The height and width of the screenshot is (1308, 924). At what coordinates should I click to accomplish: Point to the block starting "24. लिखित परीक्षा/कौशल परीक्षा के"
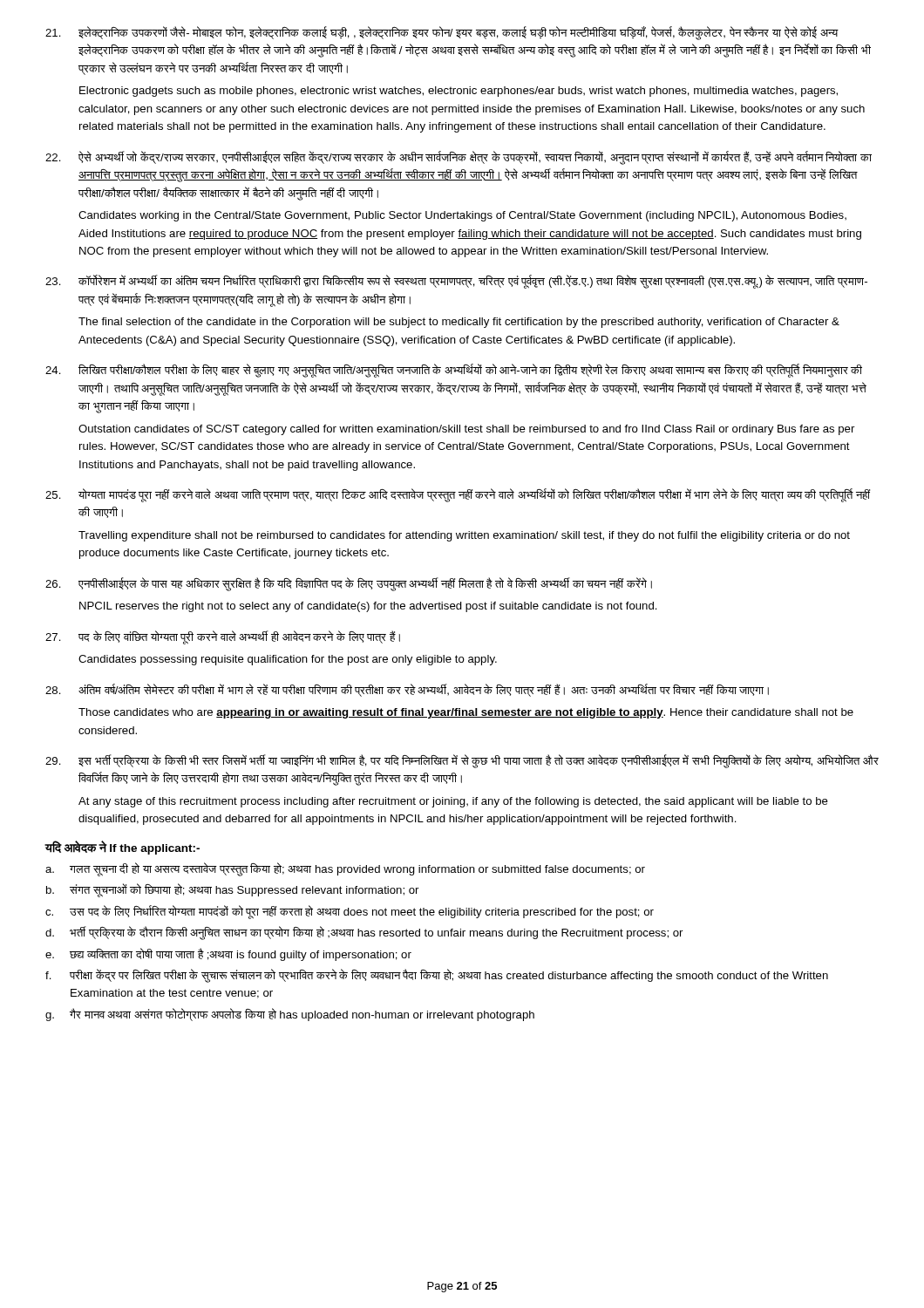pyautogui.click(x=462, y=420)
